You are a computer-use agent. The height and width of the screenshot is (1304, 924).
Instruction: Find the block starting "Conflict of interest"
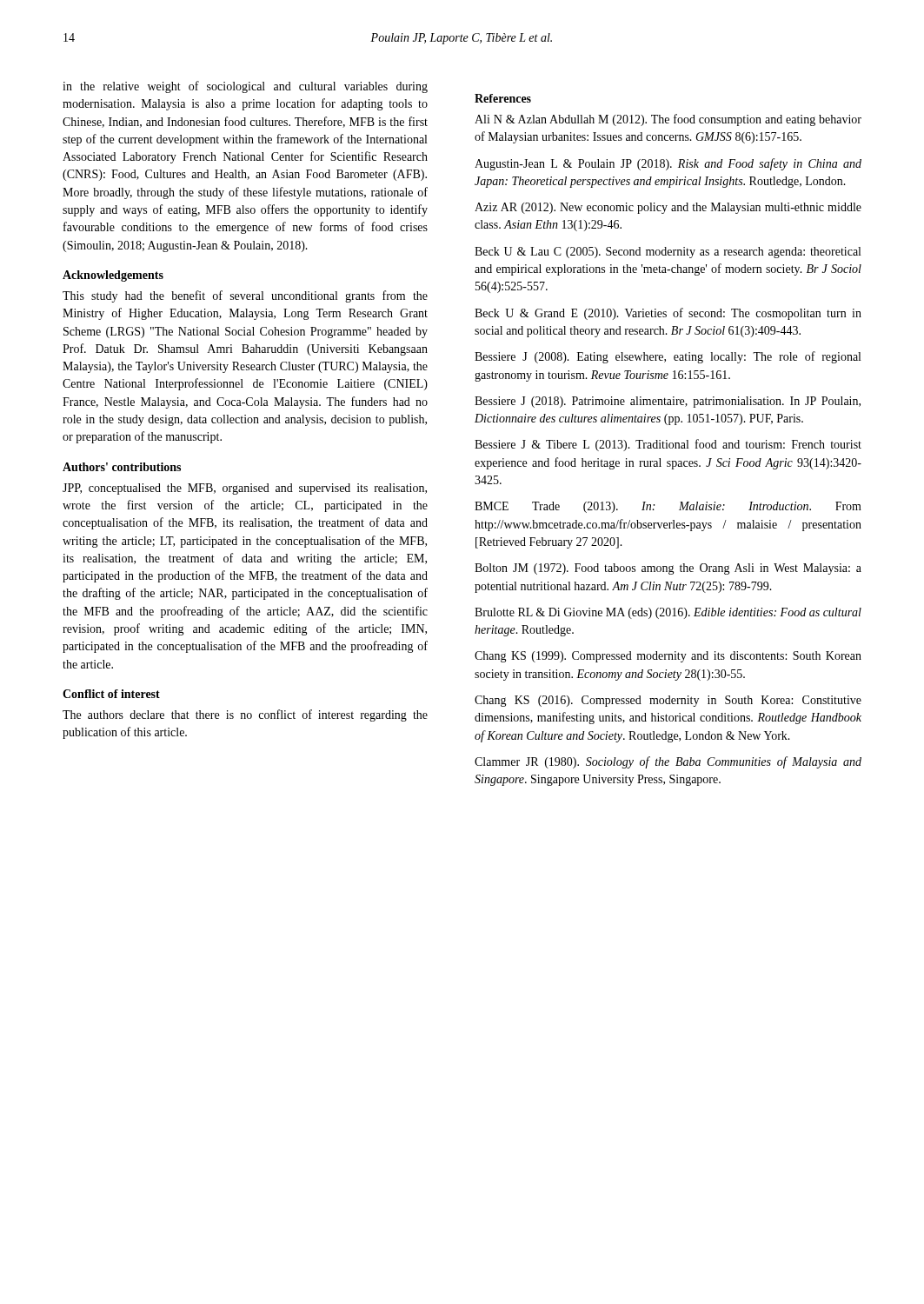(x=111, y=694)
